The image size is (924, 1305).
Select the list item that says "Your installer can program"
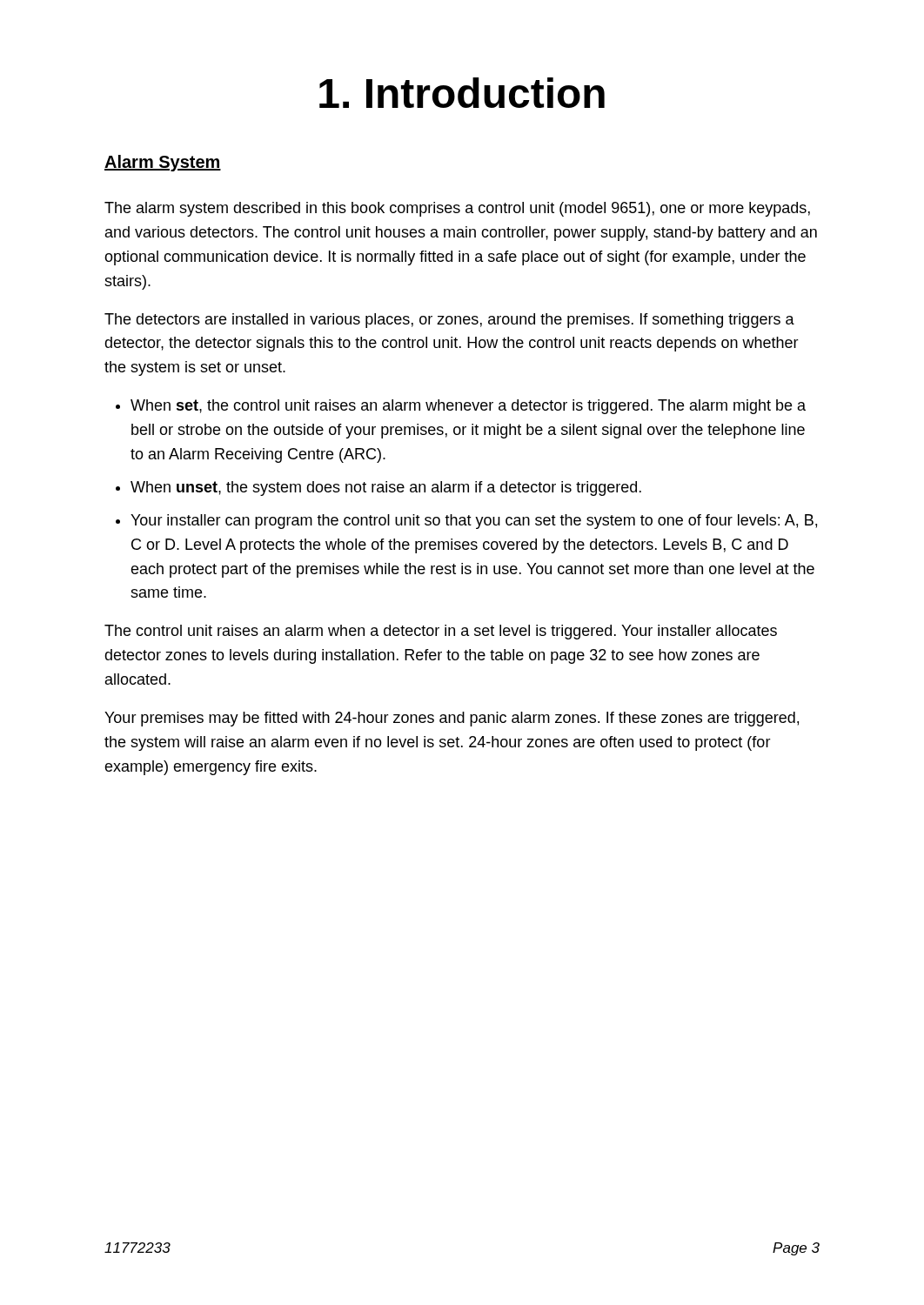click(x=474, y=557)
